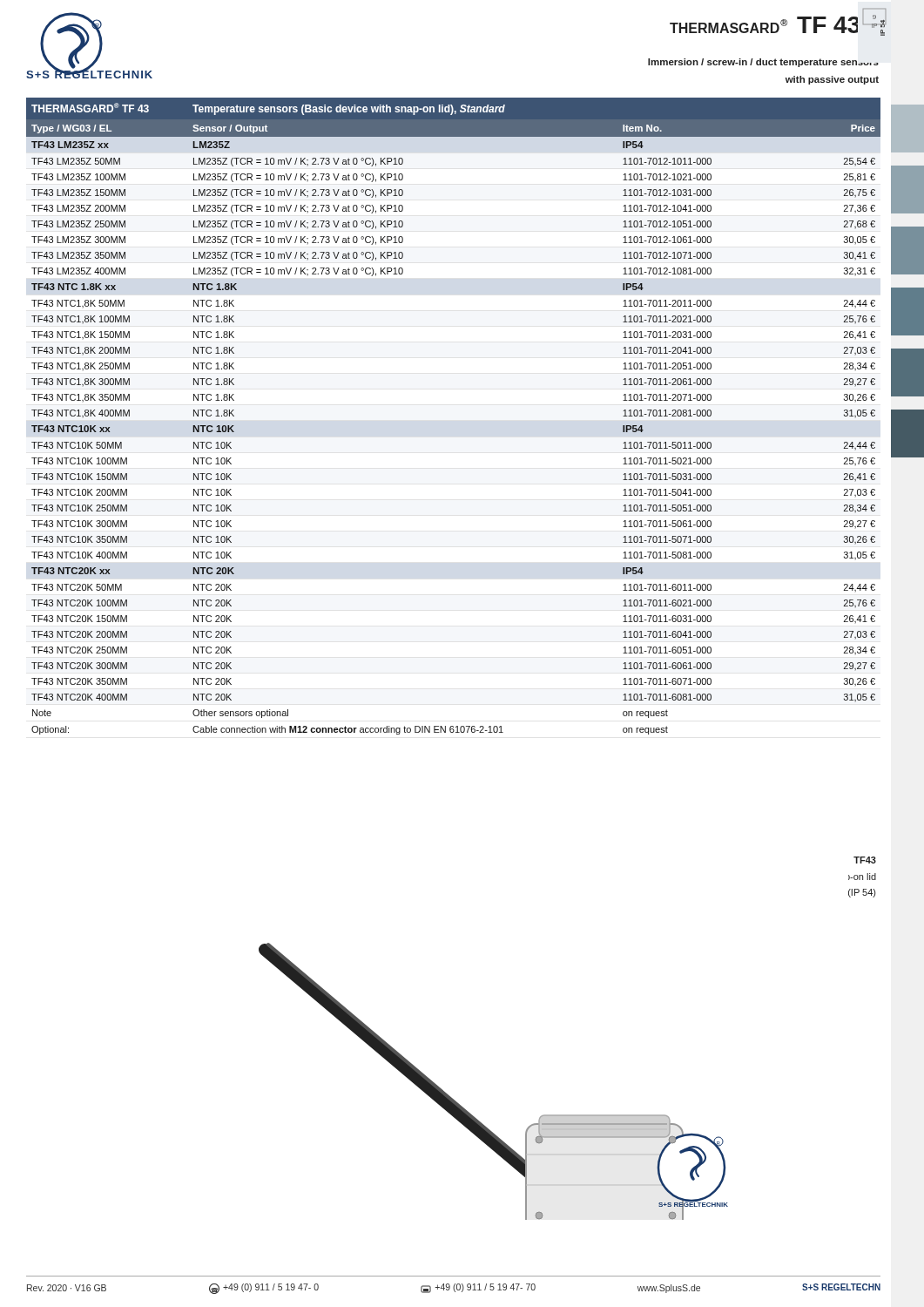This screenshot has height=1307, width=924.
Task: Locate the element starting "Immersion / screw-in / duct temperature sensors"
Action: [x=763, y=70]
